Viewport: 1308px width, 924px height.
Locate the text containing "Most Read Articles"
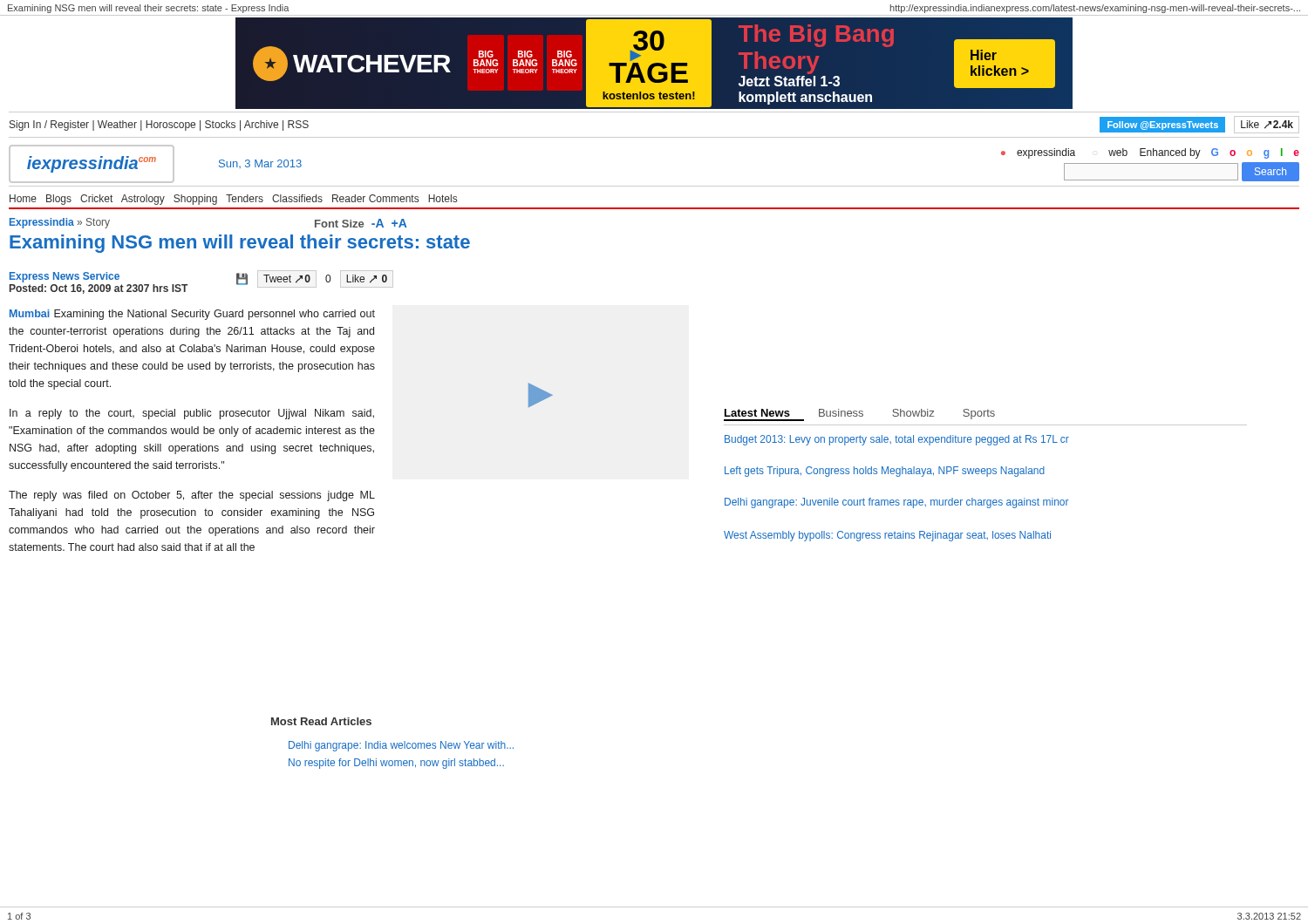point(321,721)
